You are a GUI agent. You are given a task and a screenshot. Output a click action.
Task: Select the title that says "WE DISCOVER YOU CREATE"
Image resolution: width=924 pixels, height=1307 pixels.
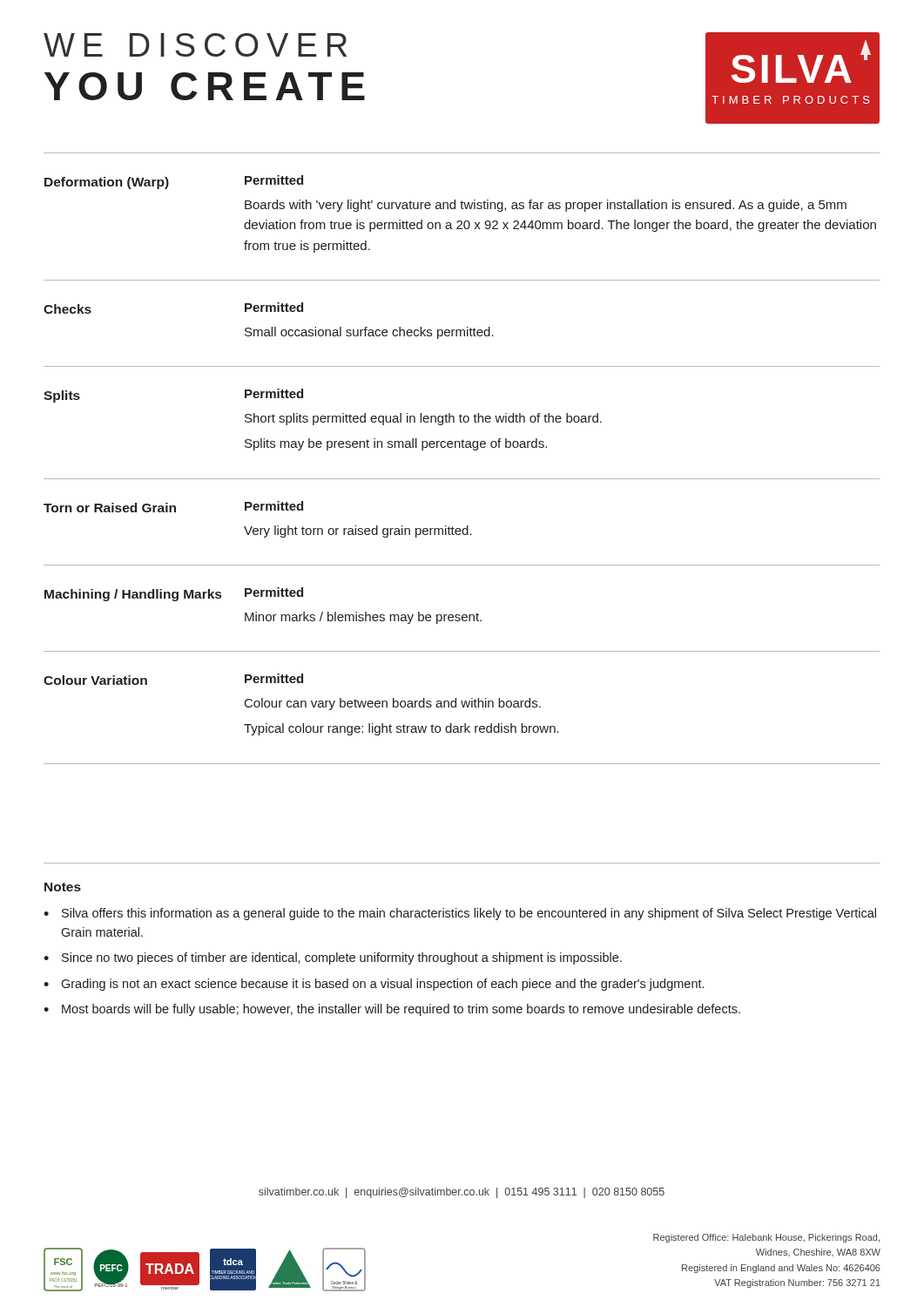coord(208,68)
